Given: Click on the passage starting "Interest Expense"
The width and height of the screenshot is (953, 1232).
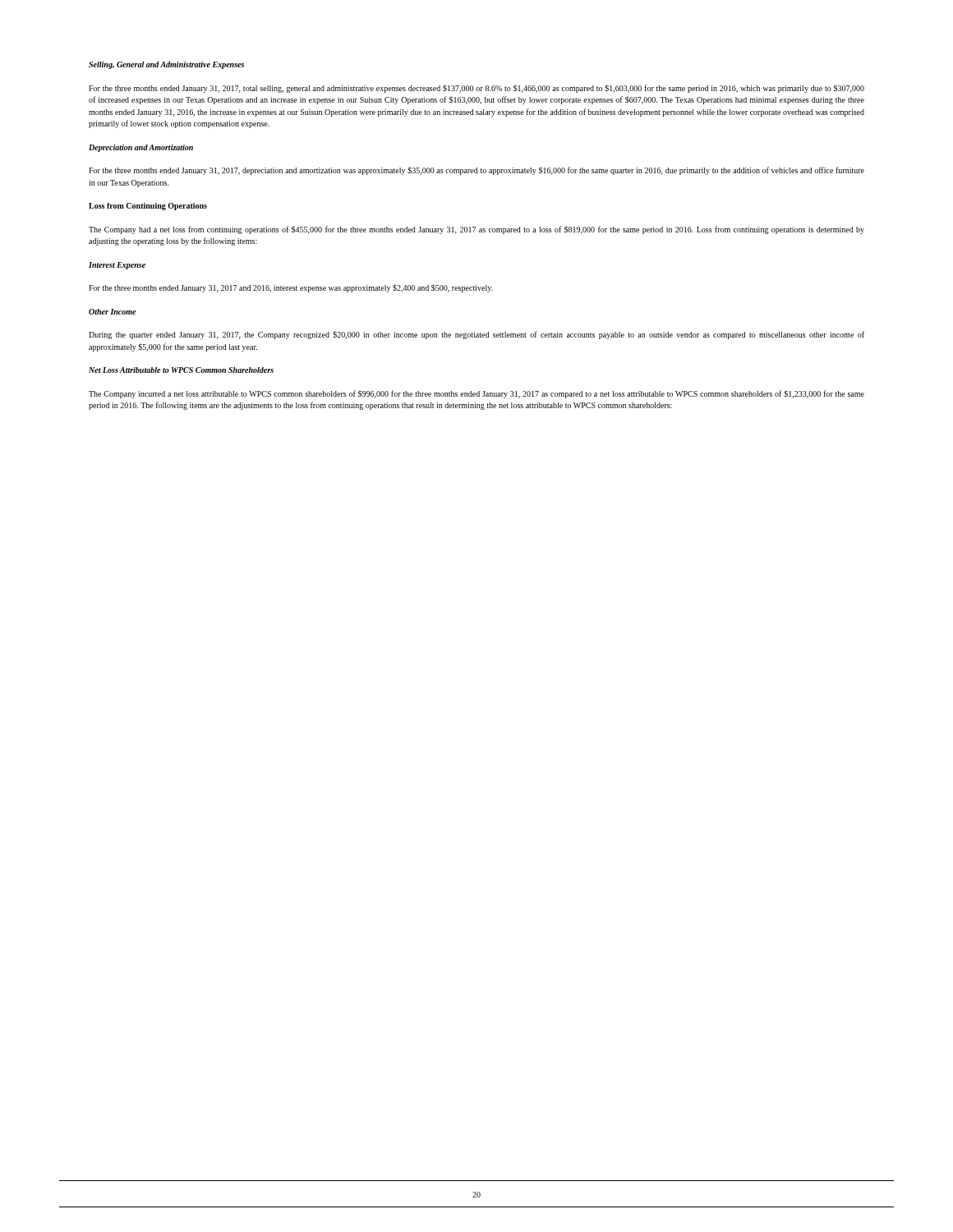Looking at the screenshot, I should point(117,266).
